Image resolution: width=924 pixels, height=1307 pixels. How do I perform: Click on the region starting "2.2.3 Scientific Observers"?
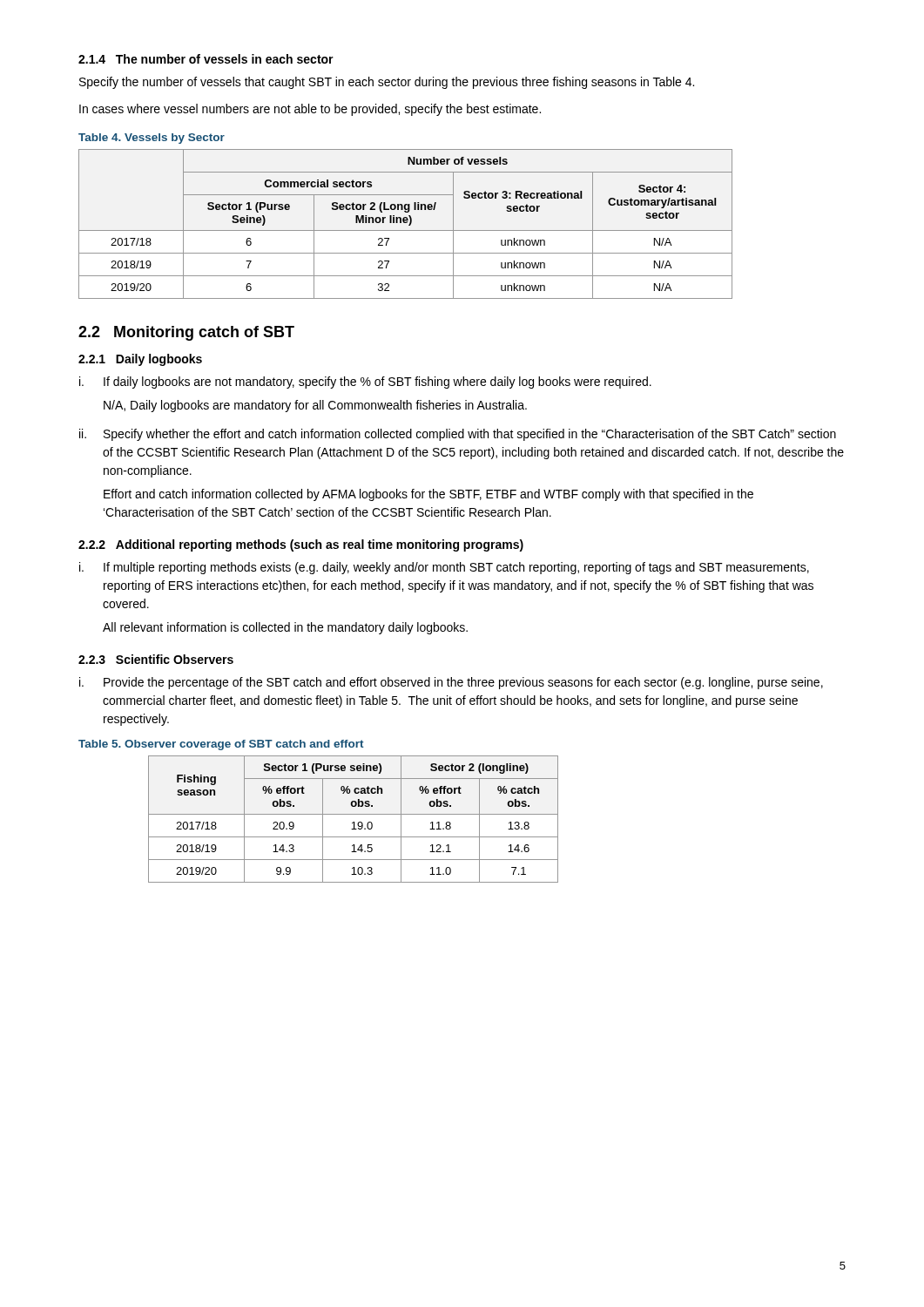pos(156,660)
